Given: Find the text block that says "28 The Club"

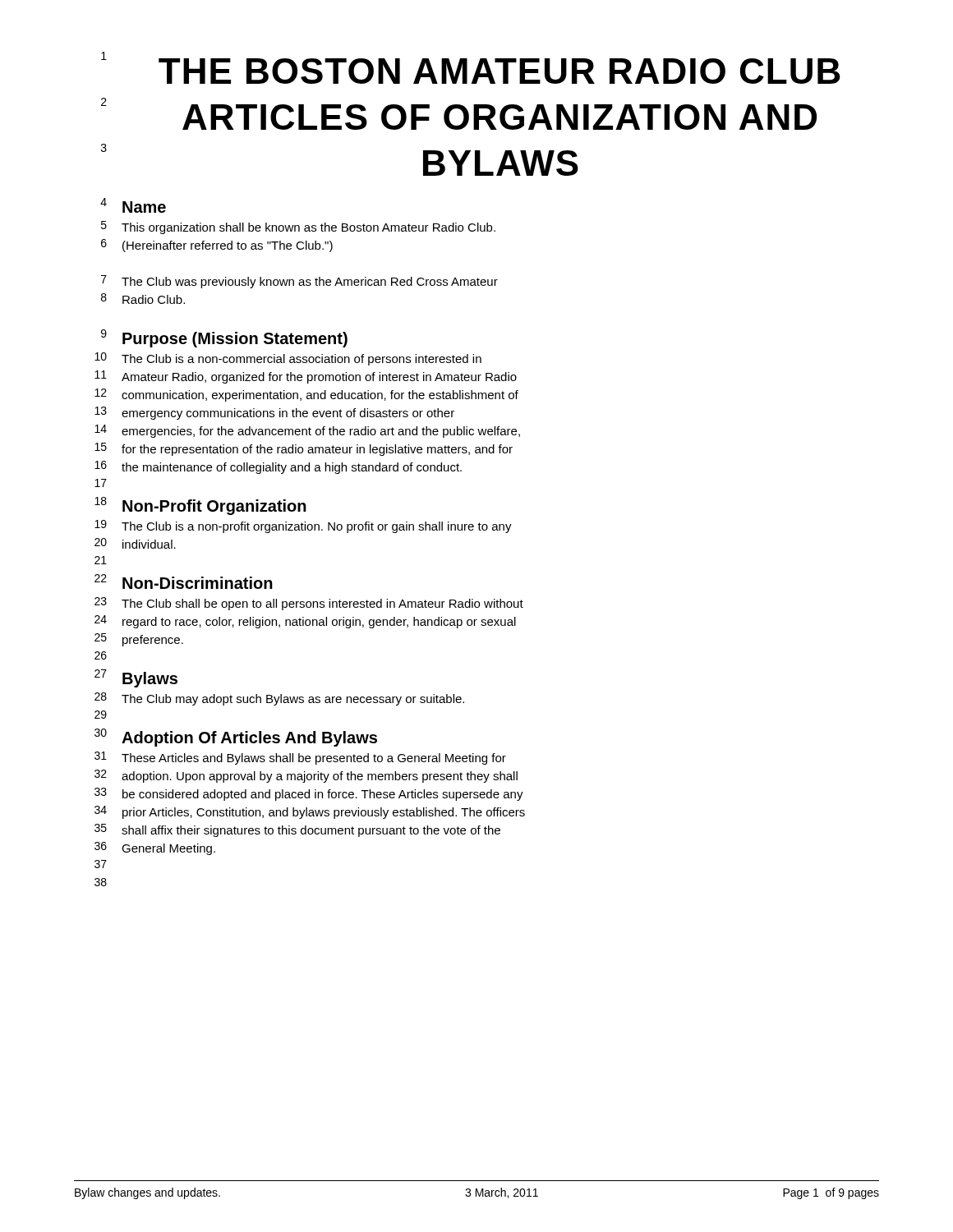Looking at the screenshot, I should click(x=279, y=699).
